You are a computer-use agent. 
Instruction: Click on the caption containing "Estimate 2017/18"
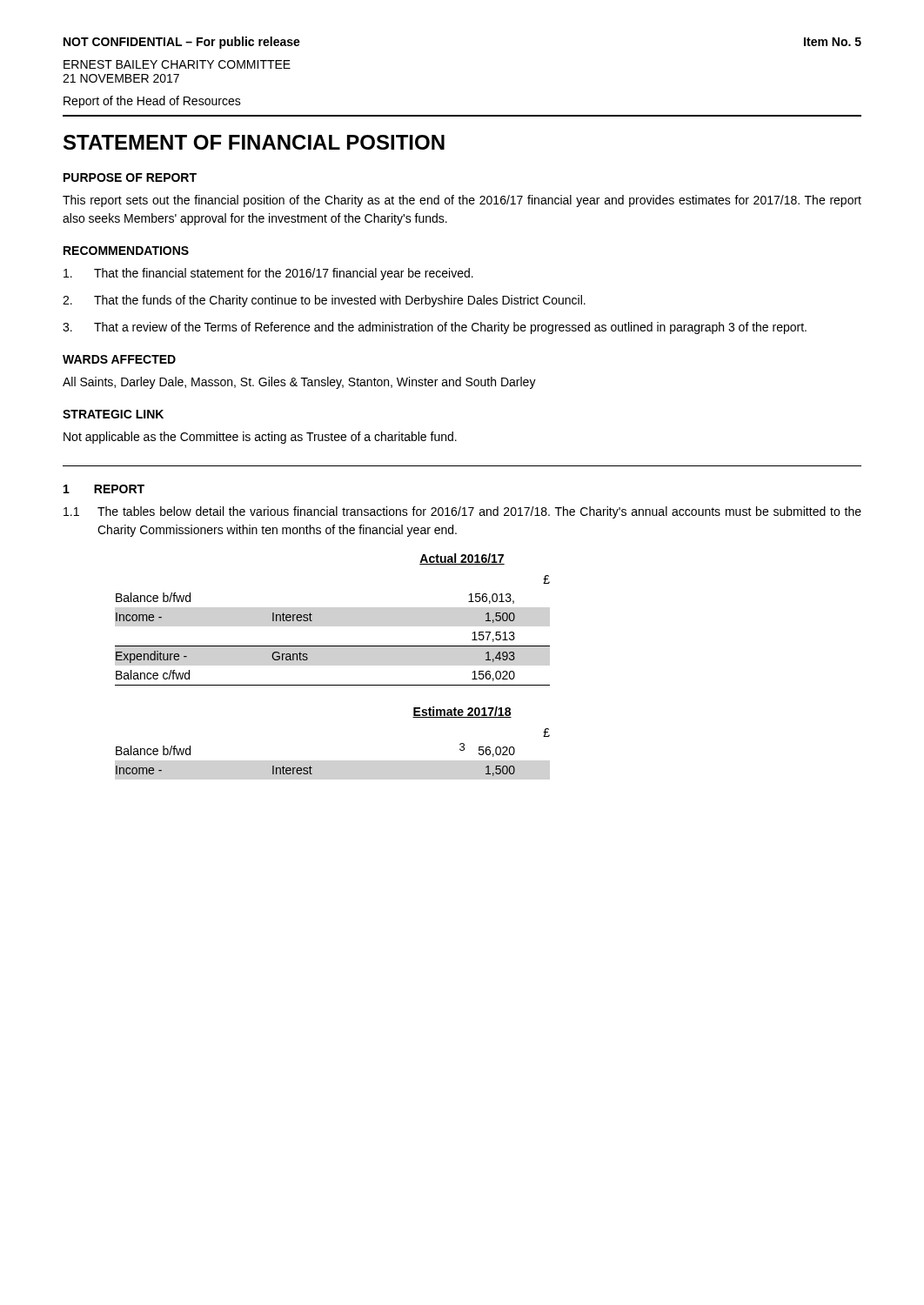462,712
